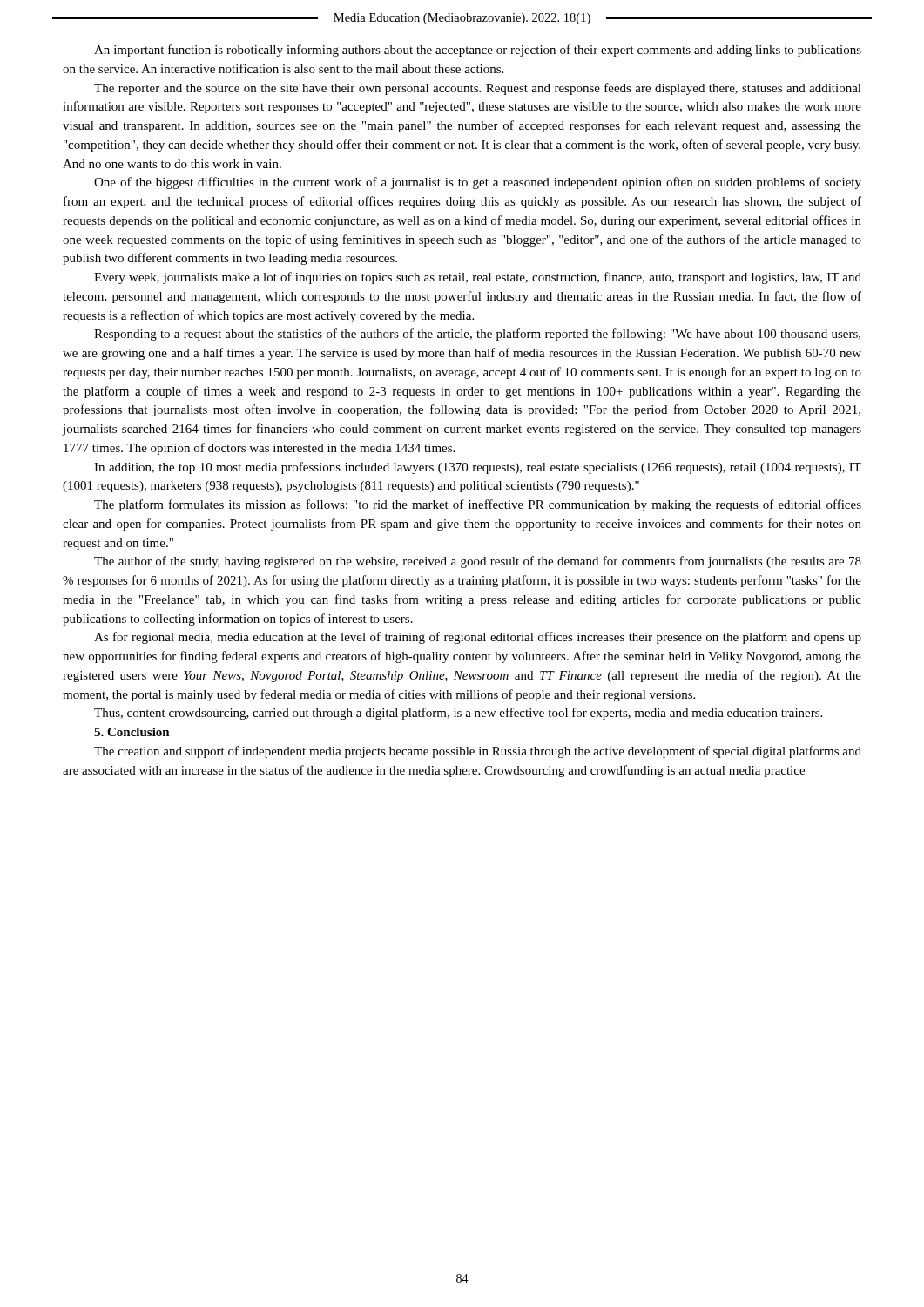Click on the text block containing "Every week, journalists"
Screen dimensions: 1307x924
(x=462, y=297)
